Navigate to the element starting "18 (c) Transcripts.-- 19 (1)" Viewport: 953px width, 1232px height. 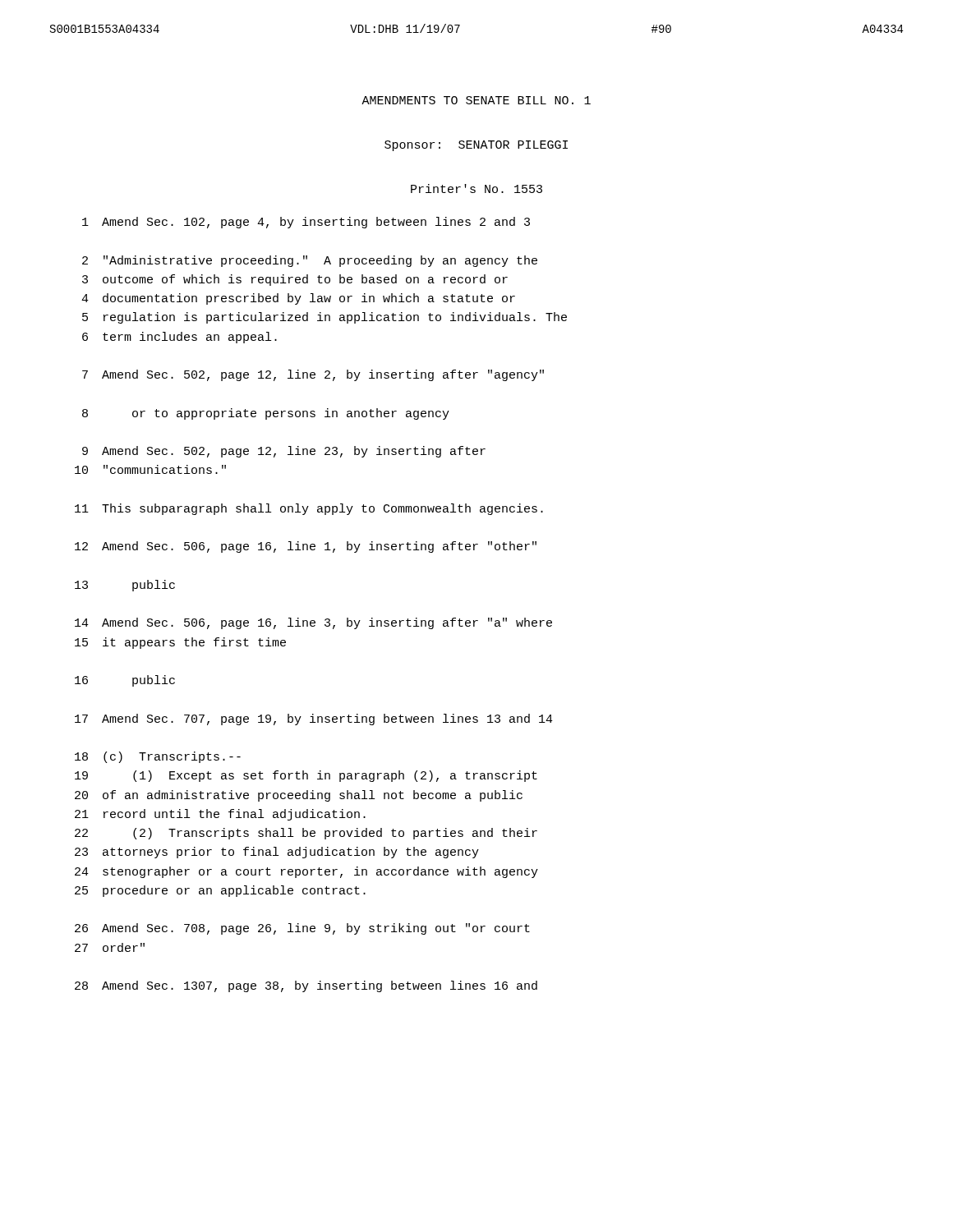pos(476,825)
